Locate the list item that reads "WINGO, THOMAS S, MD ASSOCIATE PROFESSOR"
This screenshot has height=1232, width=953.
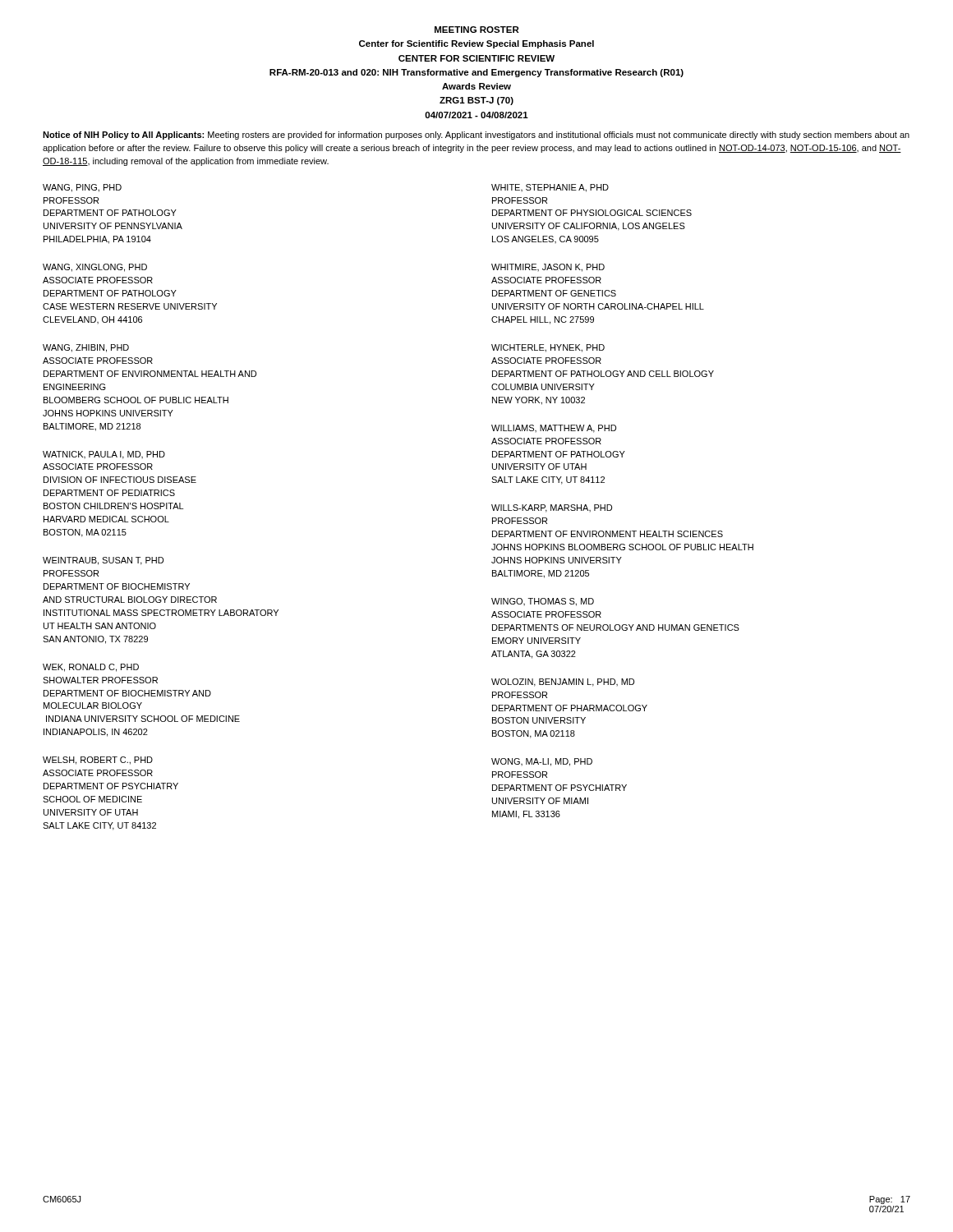pyautogui.click(x=701, y=628)
